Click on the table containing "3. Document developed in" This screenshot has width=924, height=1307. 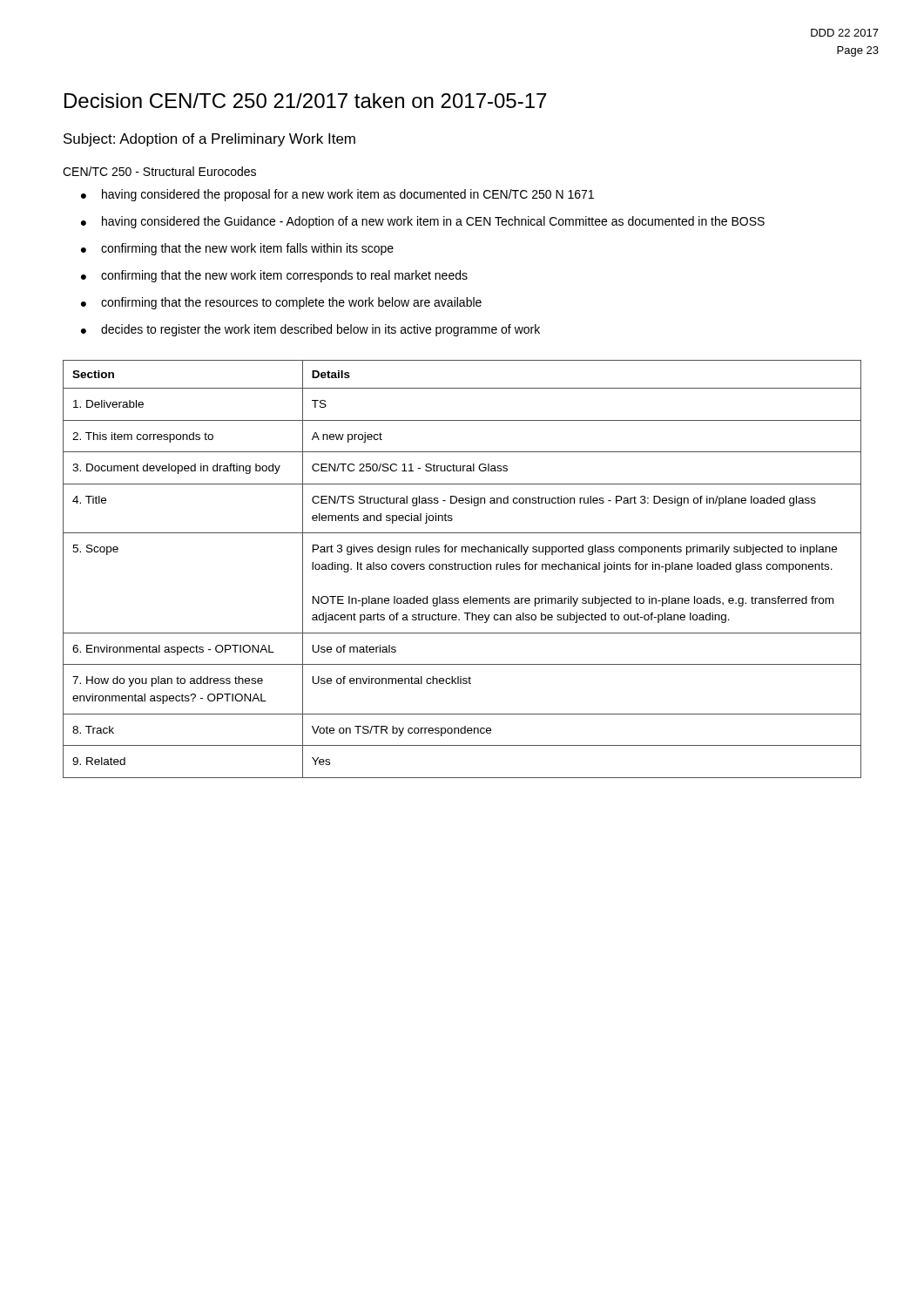click(x=462, y=569)
